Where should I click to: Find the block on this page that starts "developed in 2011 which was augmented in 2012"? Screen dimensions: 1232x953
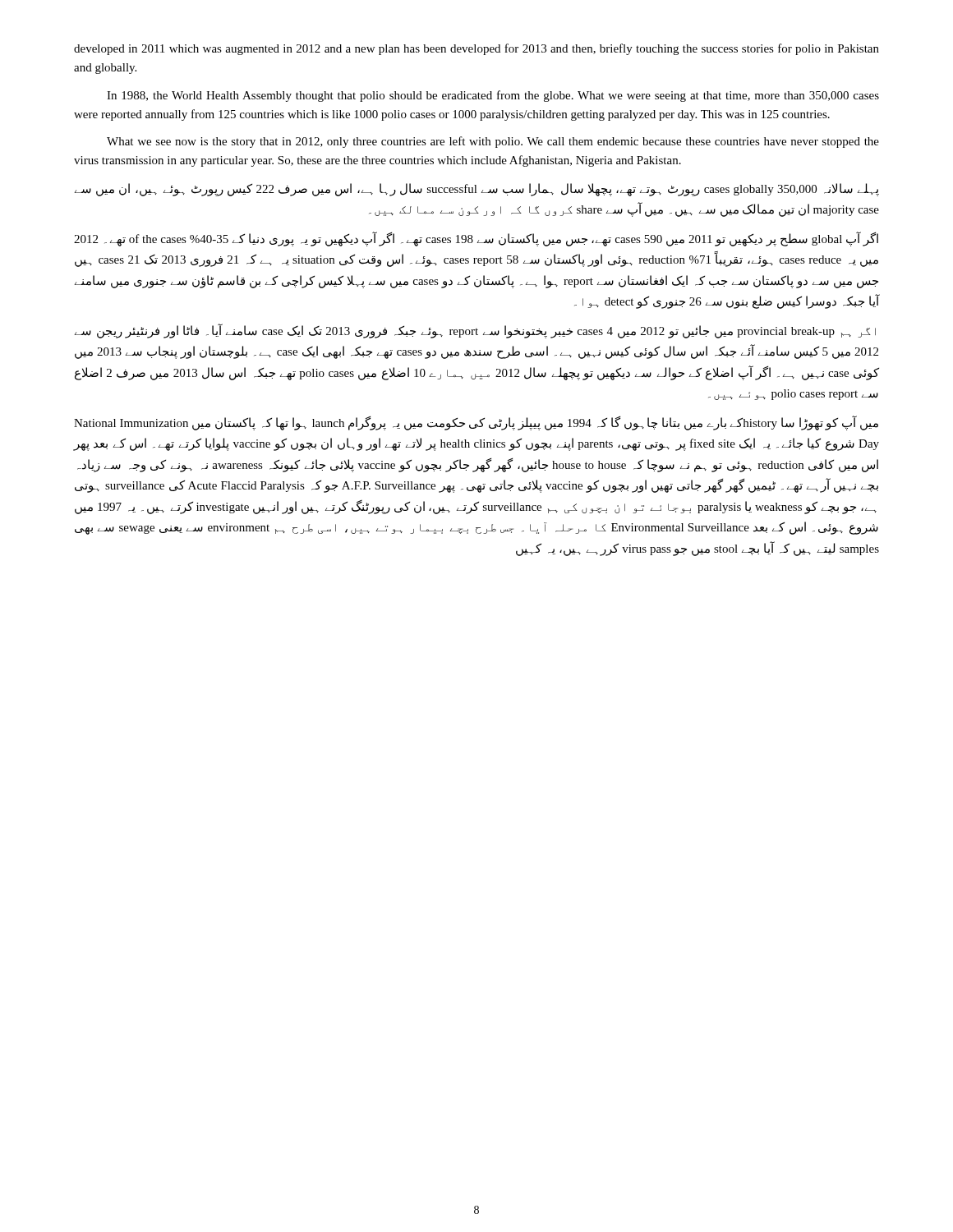click(476, 59)
